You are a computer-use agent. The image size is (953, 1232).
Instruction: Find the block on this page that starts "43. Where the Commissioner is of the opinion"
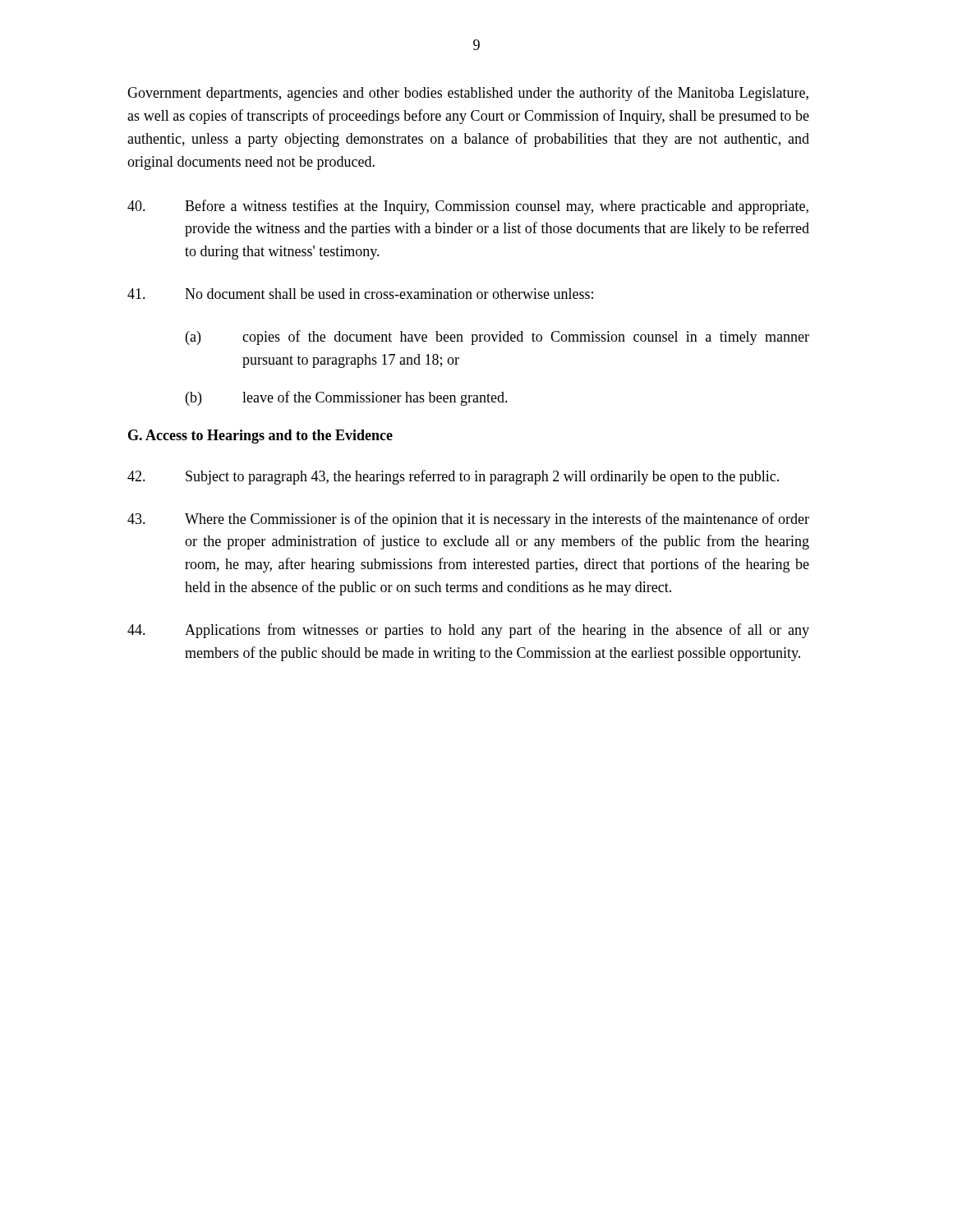[x=468, y=554]
